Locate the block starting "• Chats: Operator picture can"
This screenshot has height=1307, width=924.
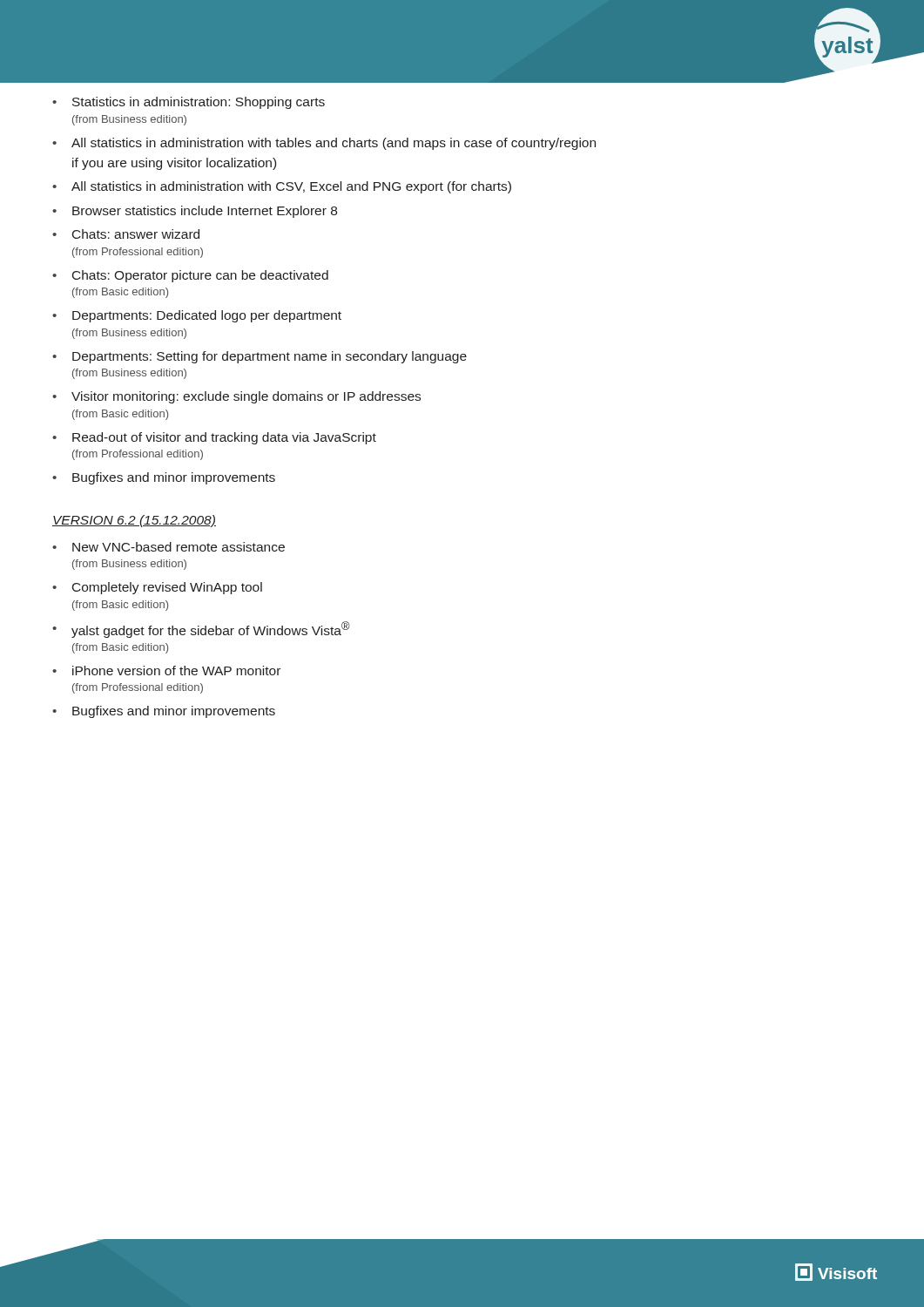(190, 276)
